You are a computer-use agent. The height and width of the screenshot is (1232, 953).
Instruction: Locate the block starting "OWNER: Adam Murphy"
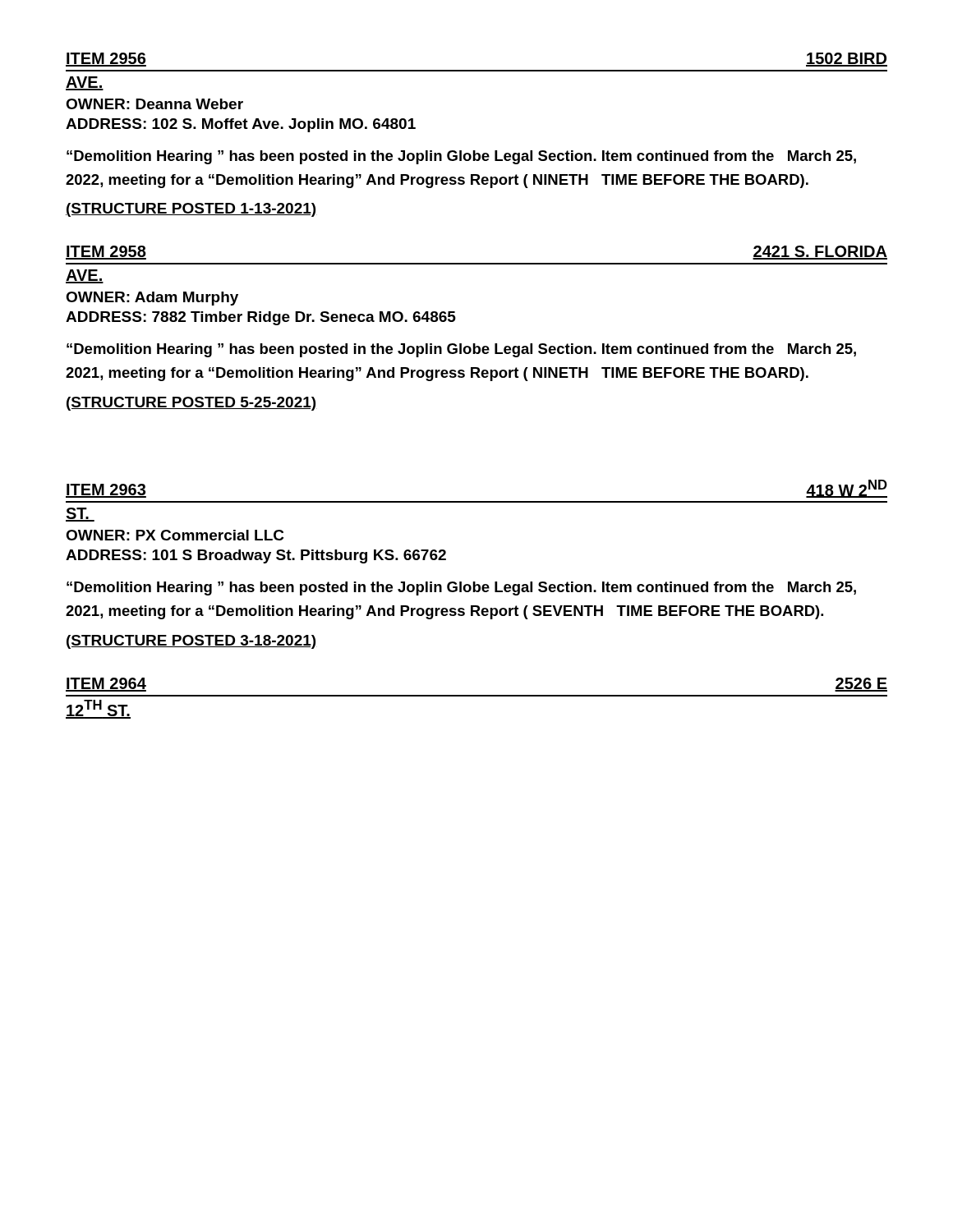pyautogui.click(x=152, y=297)
